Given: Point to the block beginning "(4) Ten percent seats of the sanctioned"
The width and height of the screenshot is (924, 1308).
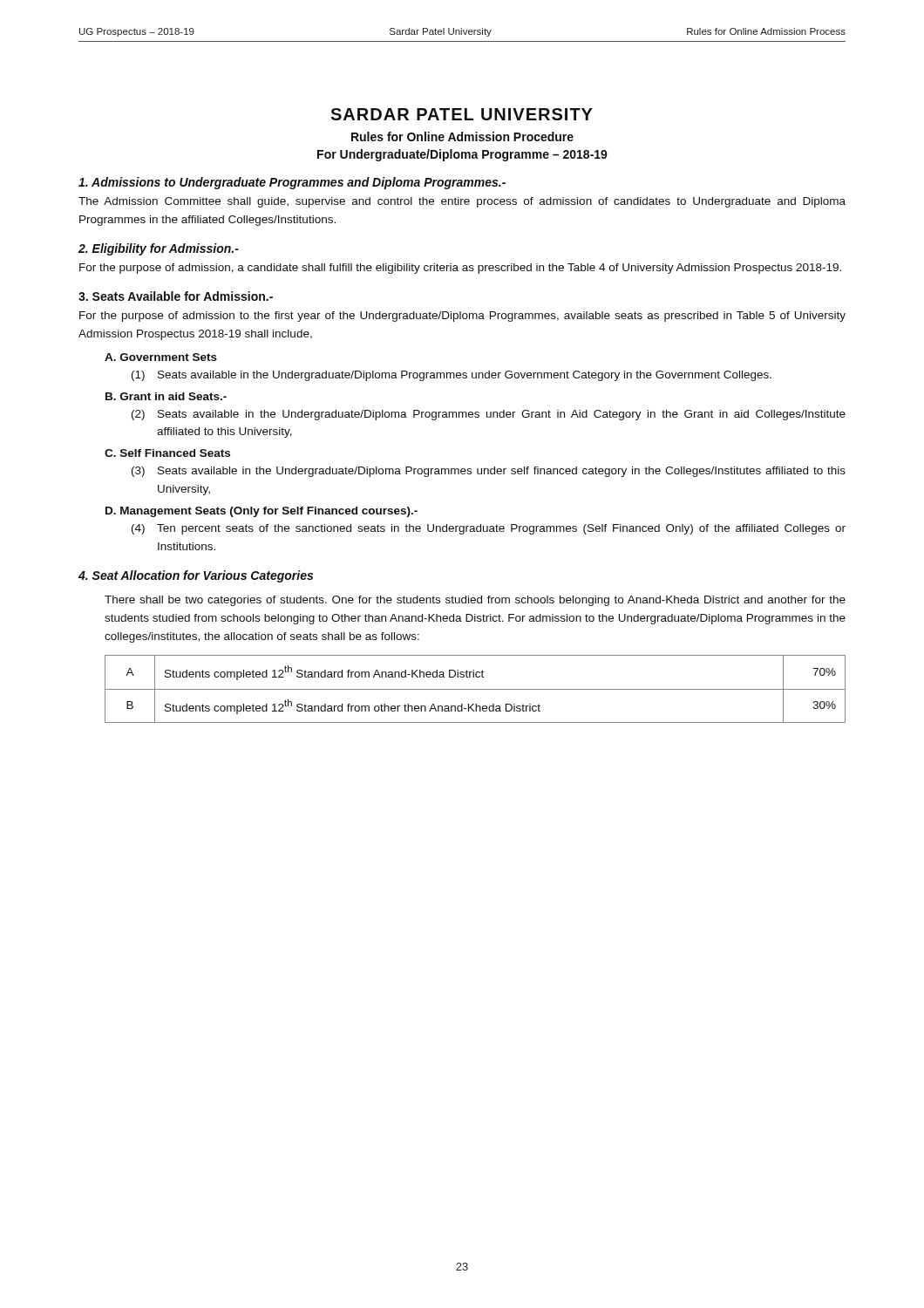Looking at the screenshot, I should (488, 538).
